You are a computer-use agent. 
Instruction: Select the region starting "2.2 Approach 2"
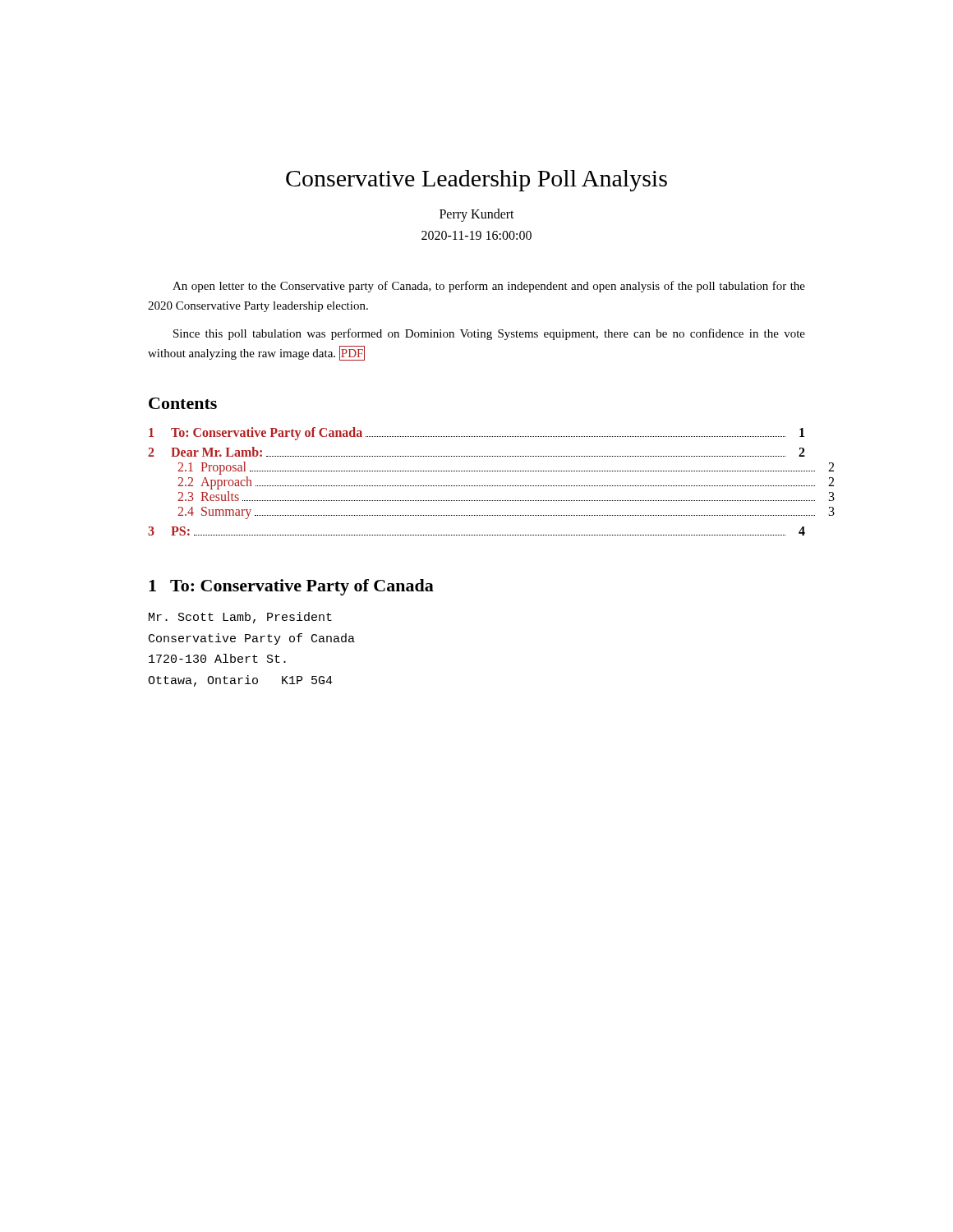point(476,482)
